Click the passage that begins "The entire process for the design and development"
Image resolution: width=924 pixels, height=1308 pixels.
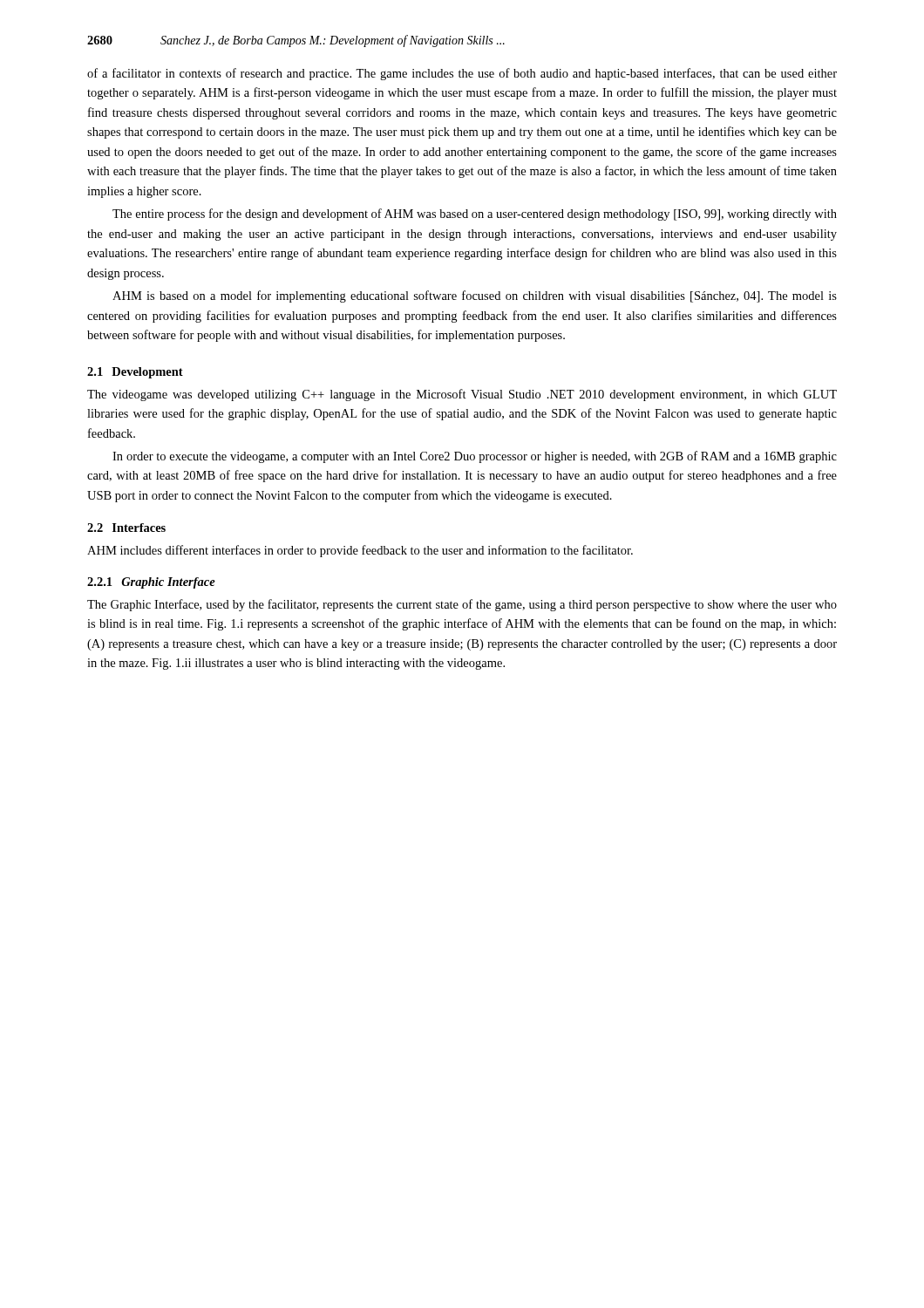462,243
